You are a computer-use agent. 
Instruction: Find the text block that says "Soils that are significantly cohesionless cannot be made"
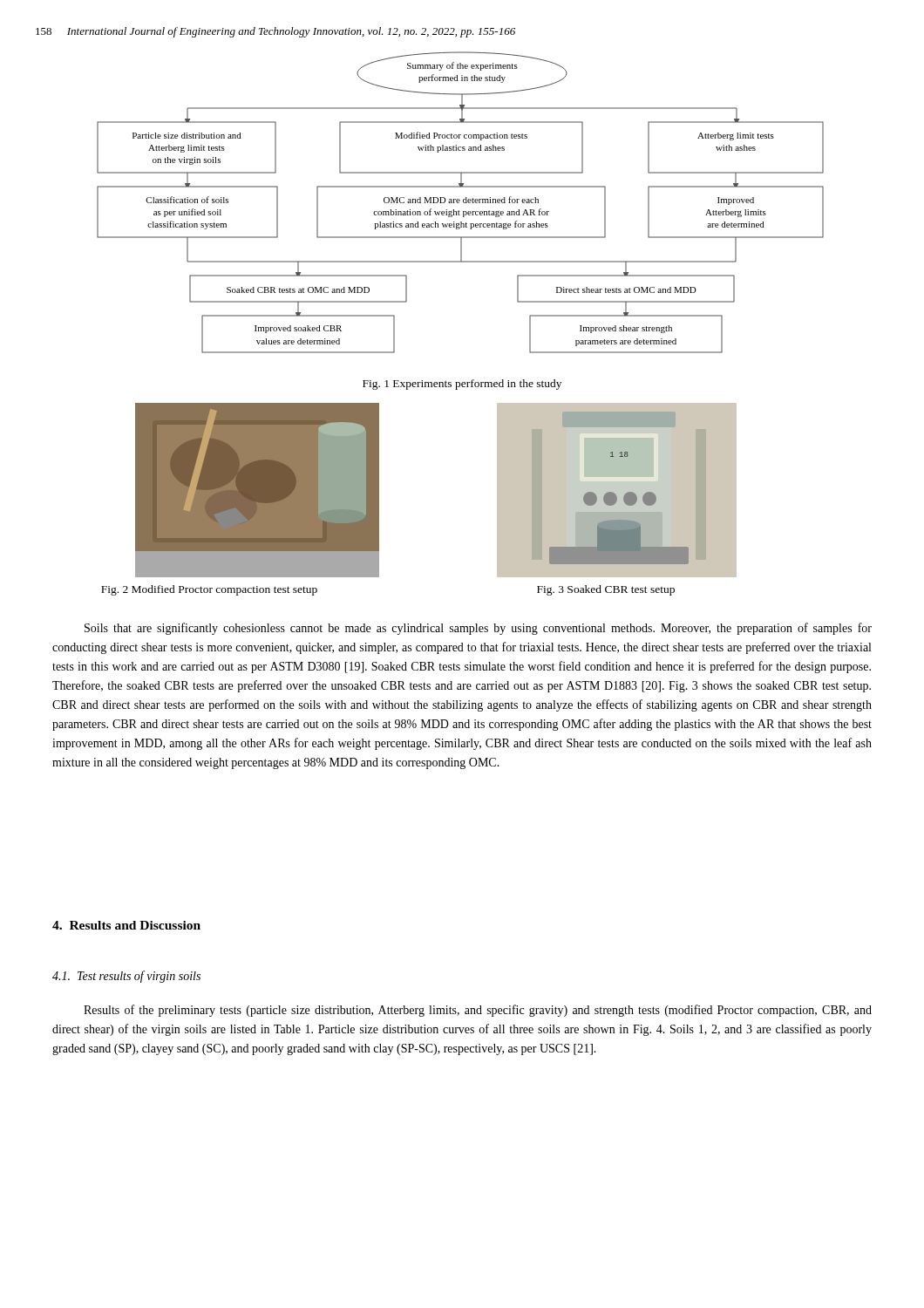pos(462,696)
